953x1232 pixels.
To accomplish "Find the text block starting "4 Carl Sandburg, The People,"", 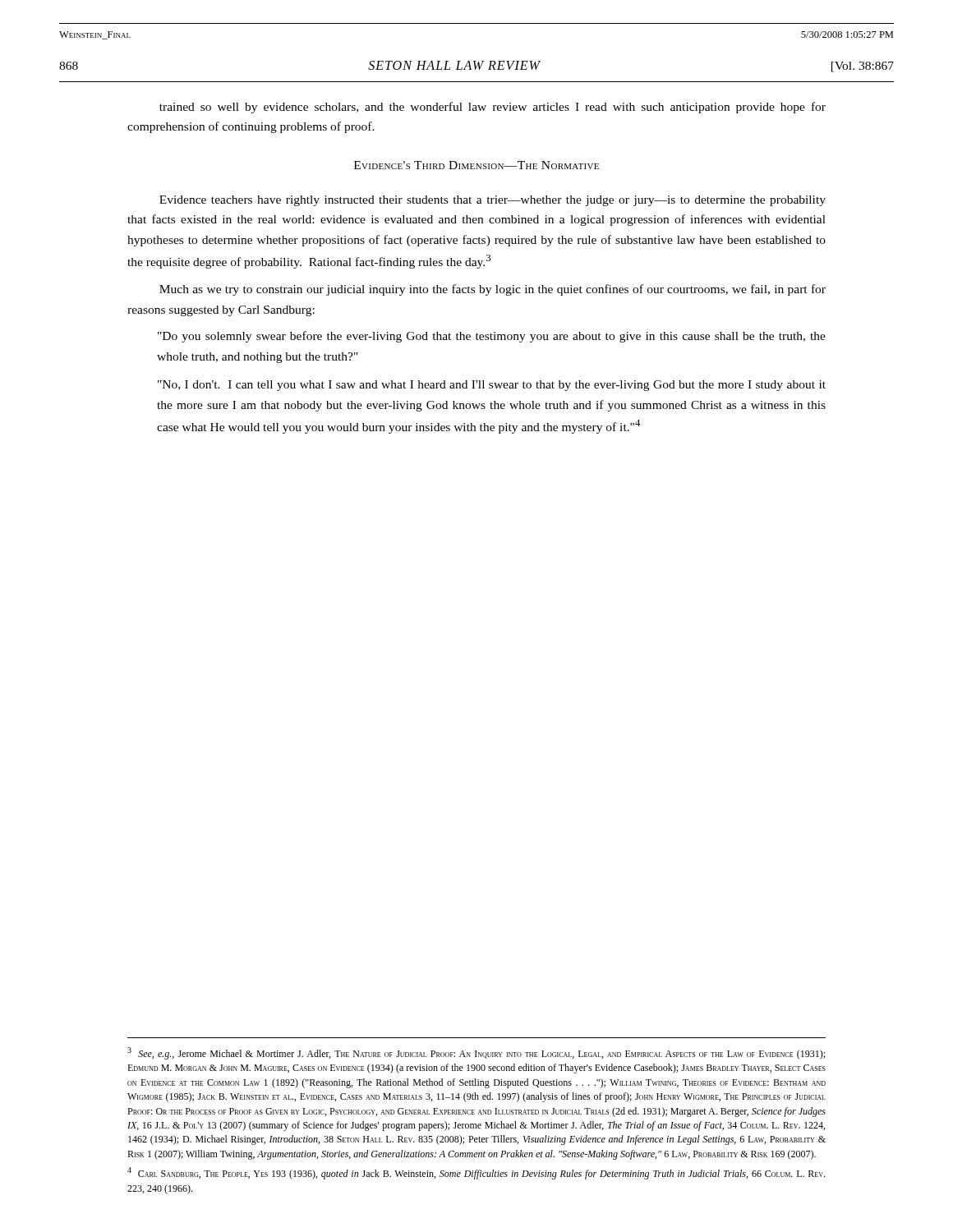I will pyautogui.click(x=476, y=1180).
